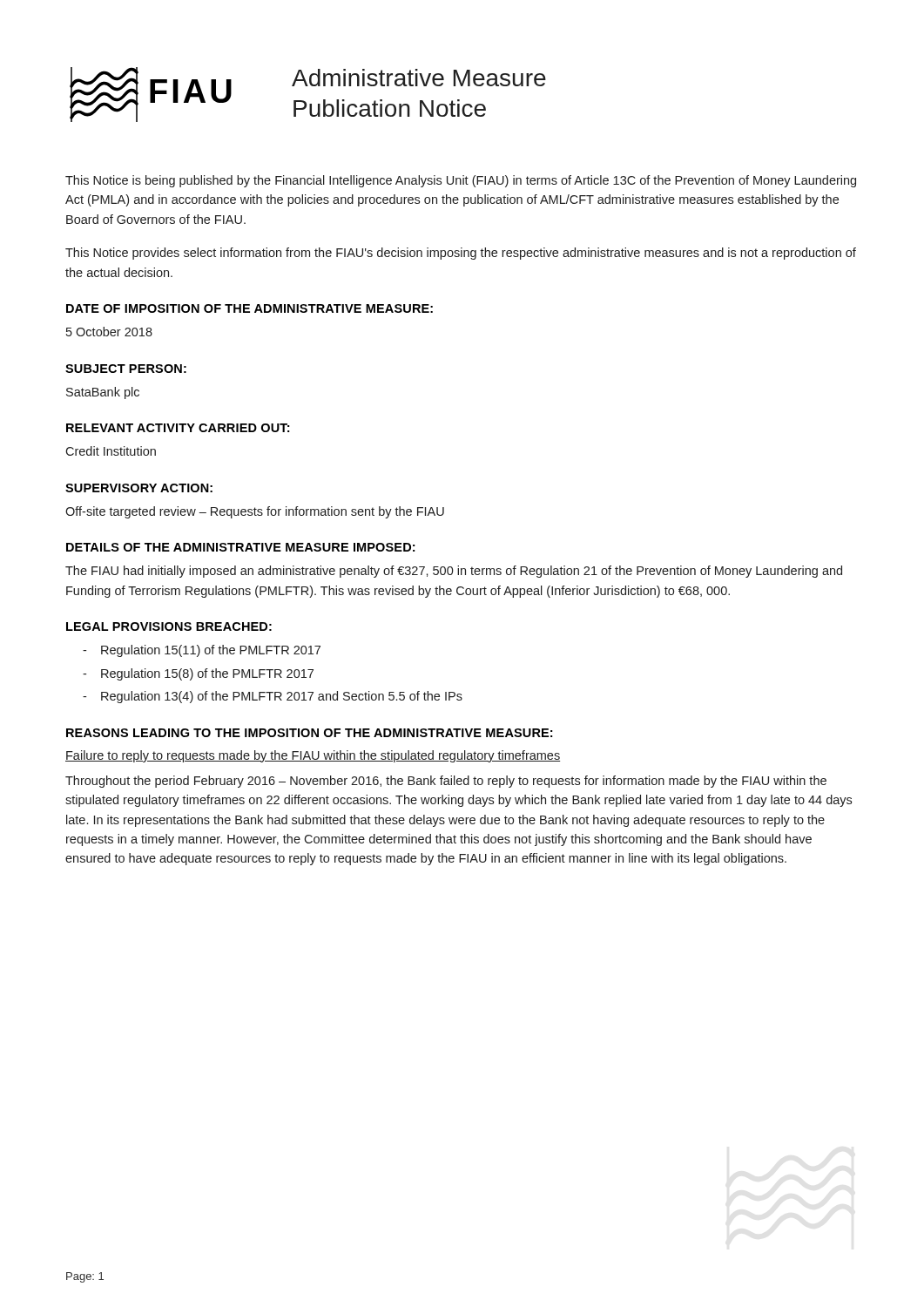924x1307 pixels.
Task: Locate the text "SUBJECT PERSON:"
Action: click(126, 368)
